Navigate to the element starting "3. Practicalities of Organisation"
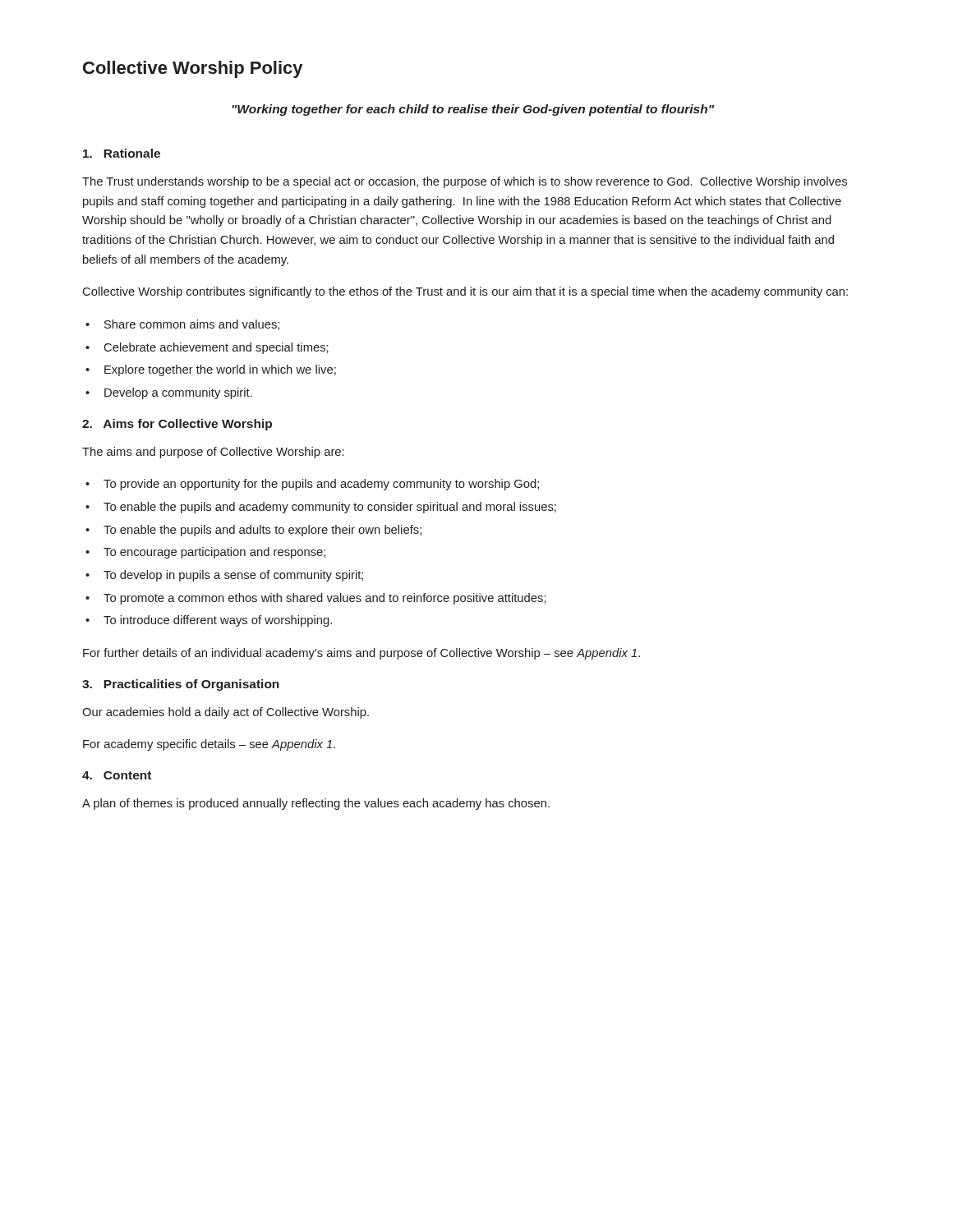Screen dimensions: 1232x953 coord(181,684)
